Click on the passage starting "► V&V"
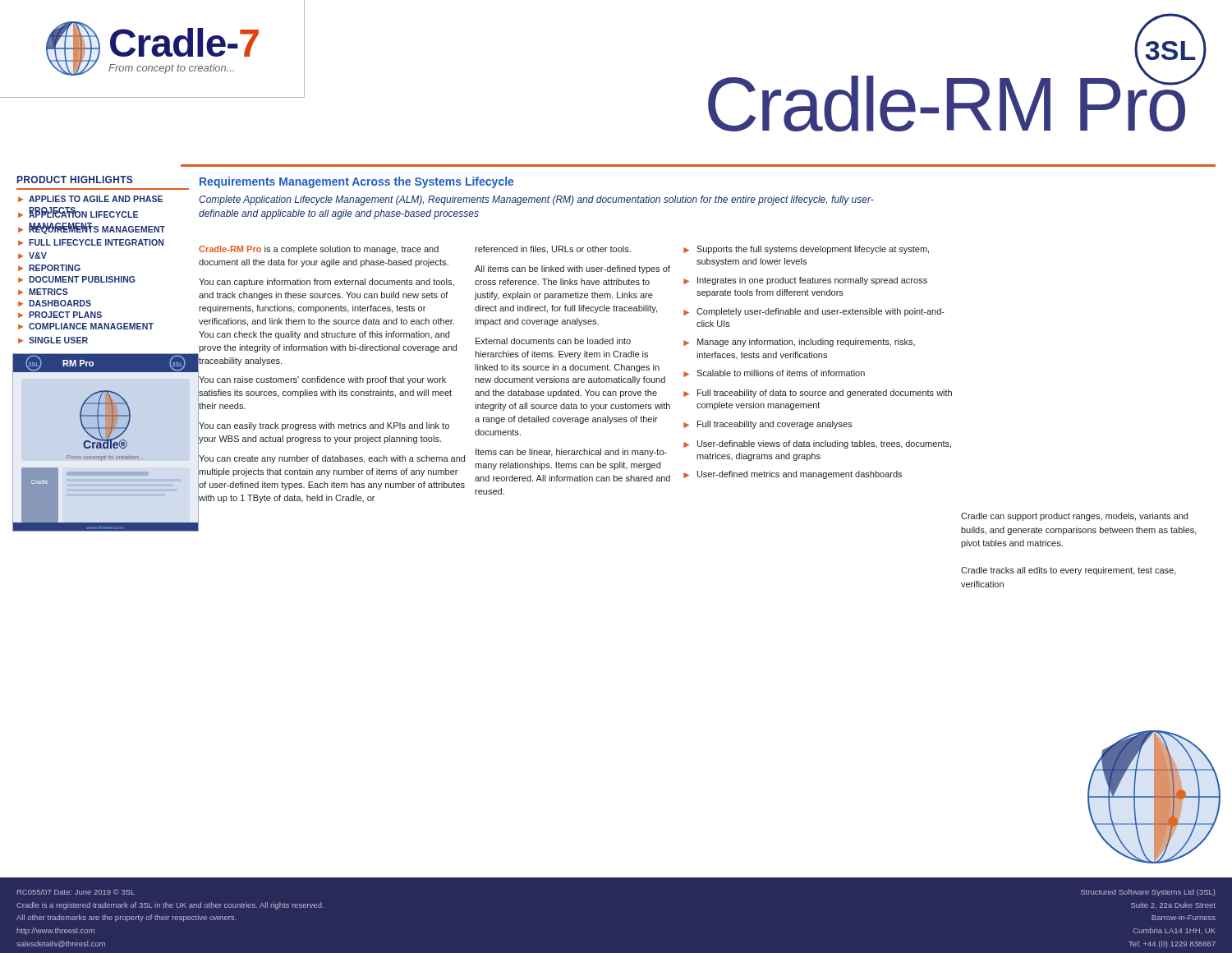This screenshot has height=953, width=1232. pyautogui.click(x=32, y=255)
